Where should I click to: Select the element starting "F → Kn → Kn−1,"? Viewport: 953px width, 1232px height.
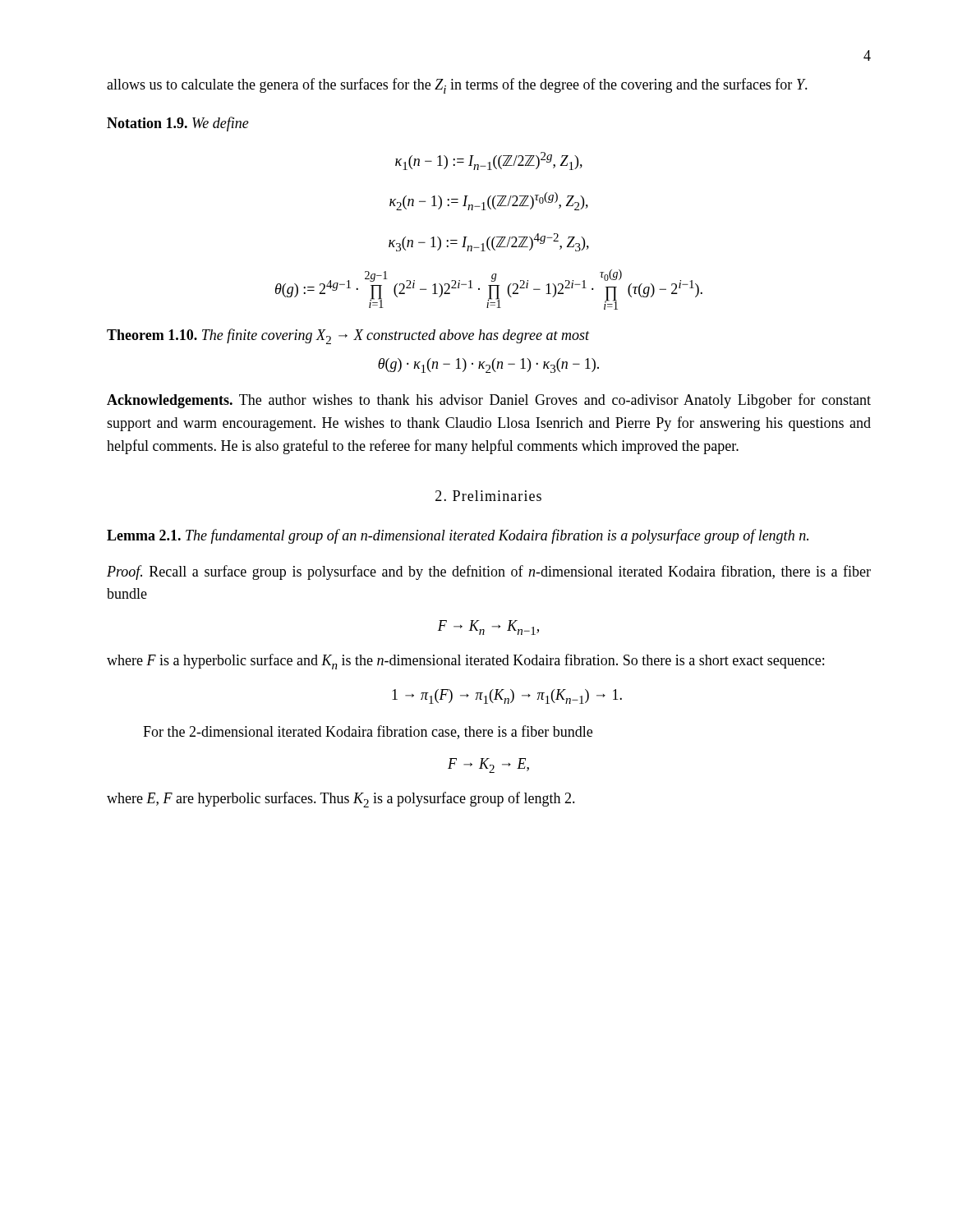(x=489, y=628)
